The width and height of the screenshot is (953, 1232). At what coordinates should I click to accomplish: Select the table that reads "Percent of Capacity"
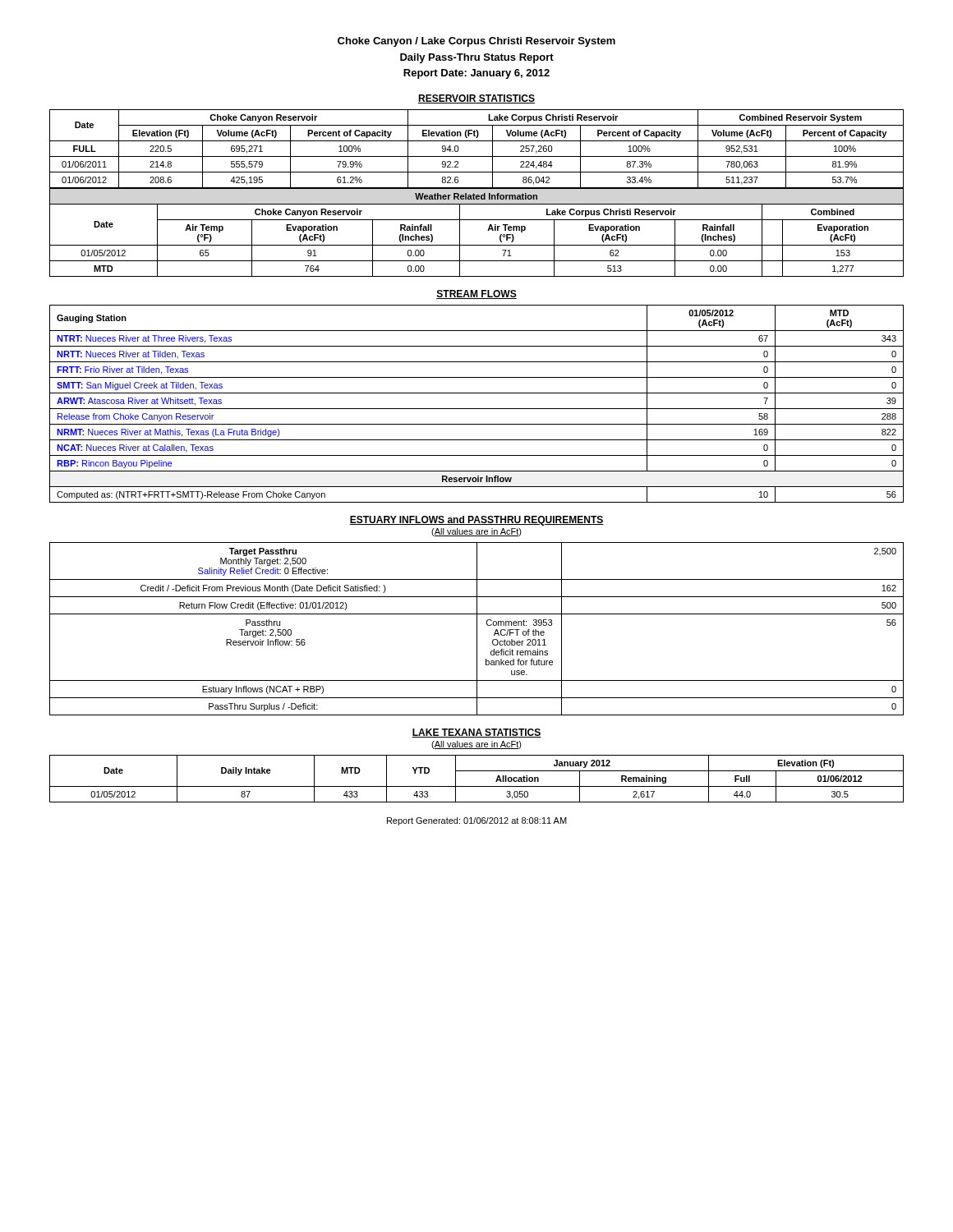click(476, 193)
